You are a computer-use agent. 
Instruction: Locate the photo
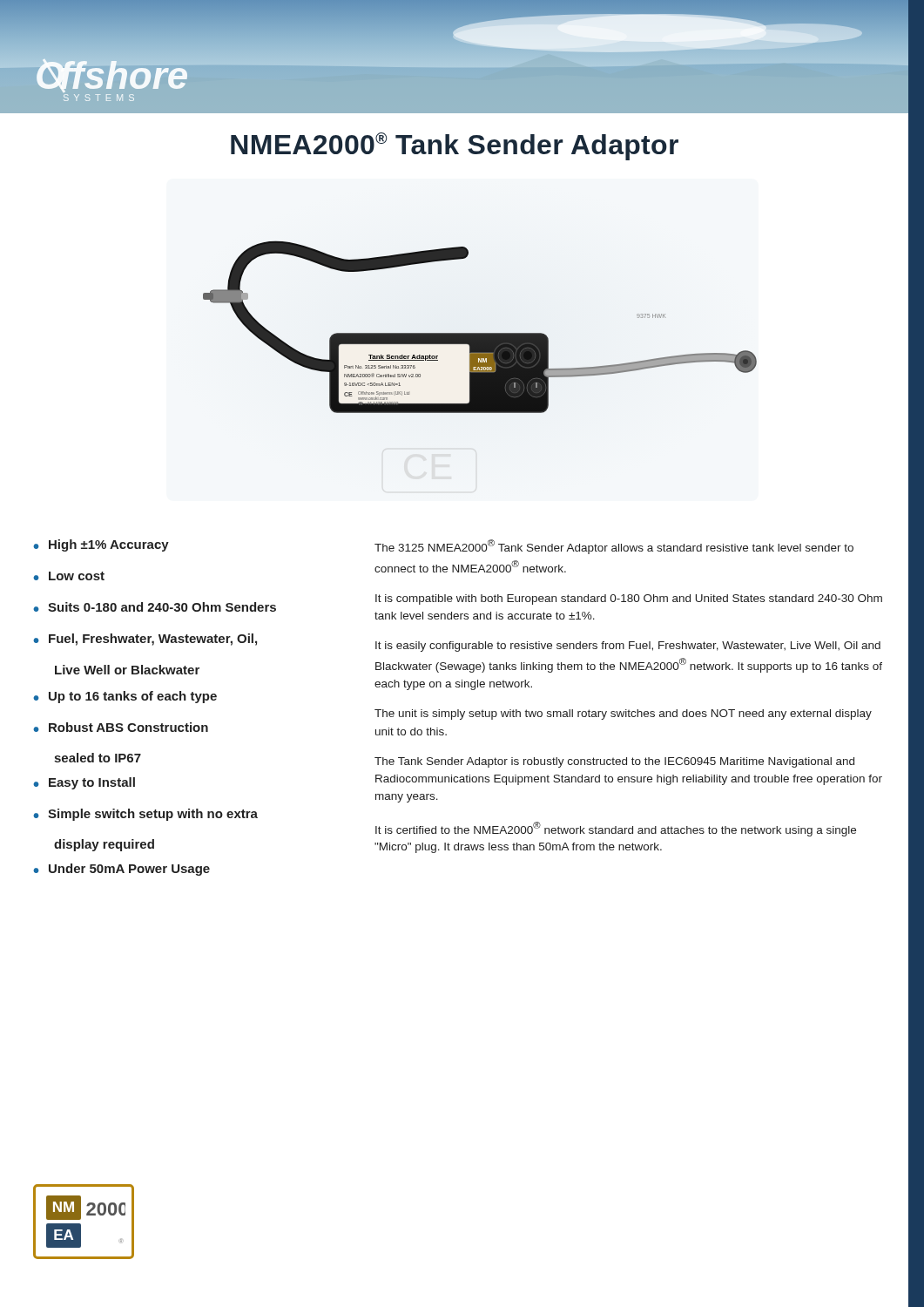(462, 340)
